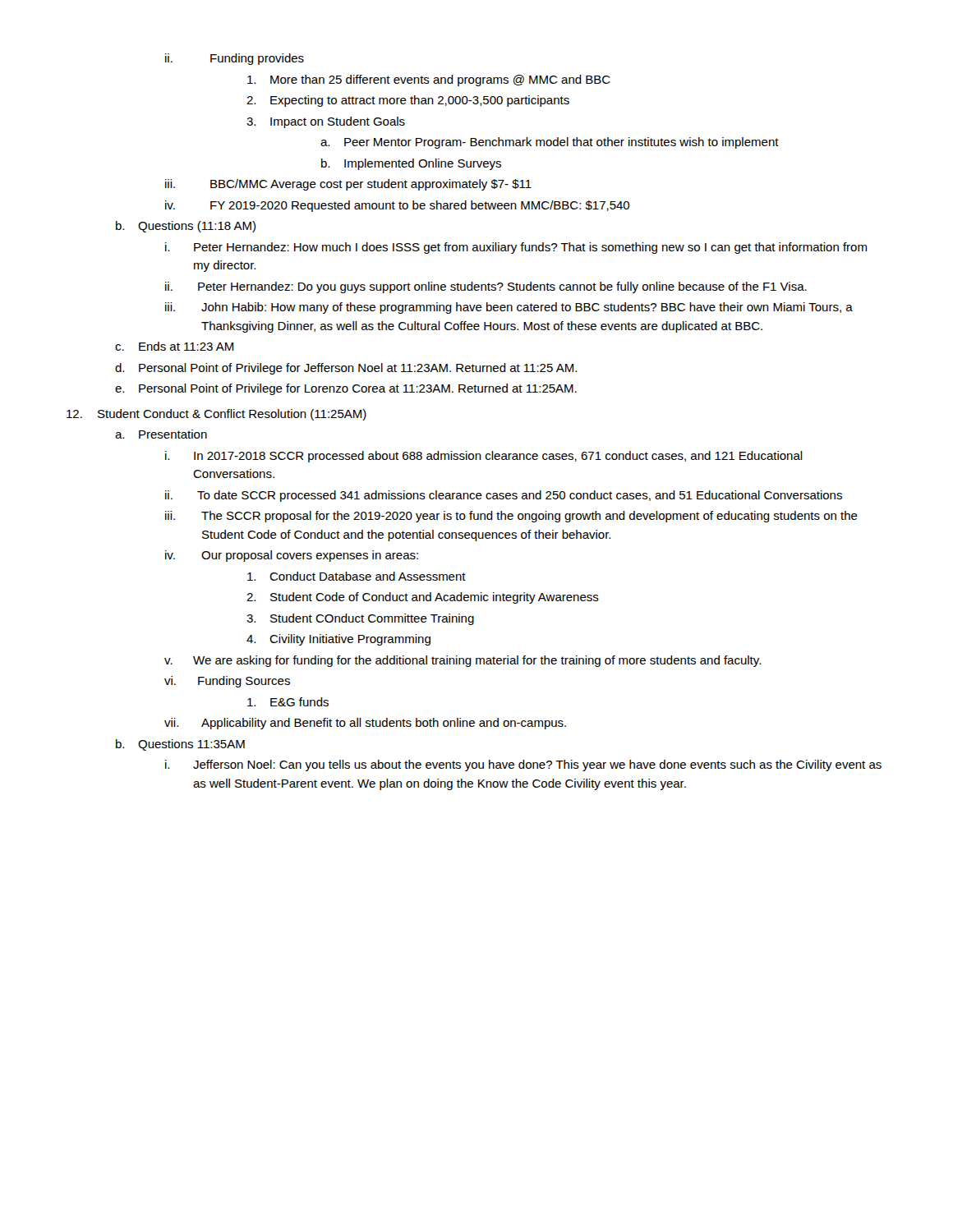953x1232 pixels.
Task: Point to the block beginning "More than 25 different events and"
Action: click(x=567, y=79)
